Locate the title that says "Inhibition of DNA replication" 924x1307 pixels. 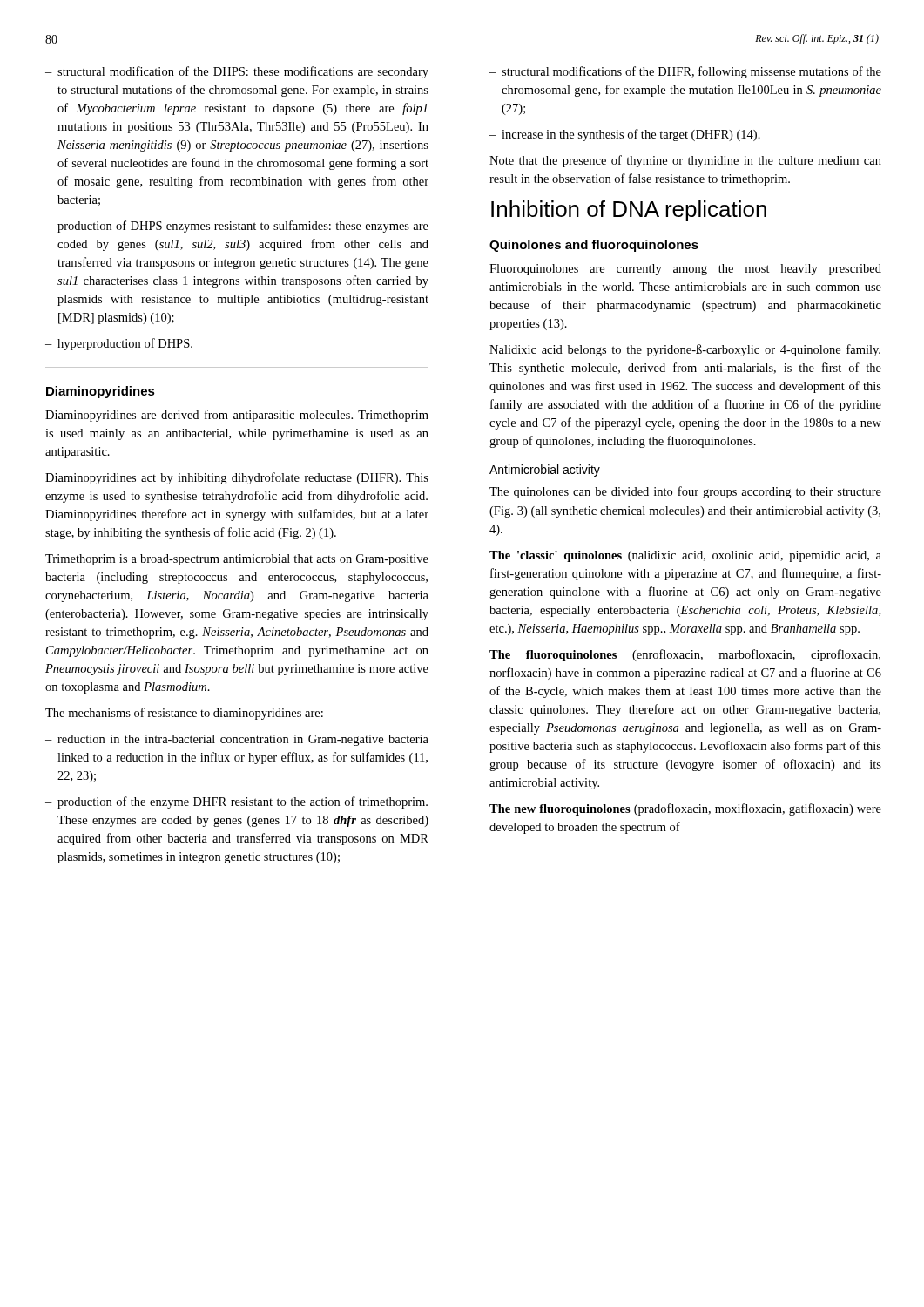coord(629,209)
